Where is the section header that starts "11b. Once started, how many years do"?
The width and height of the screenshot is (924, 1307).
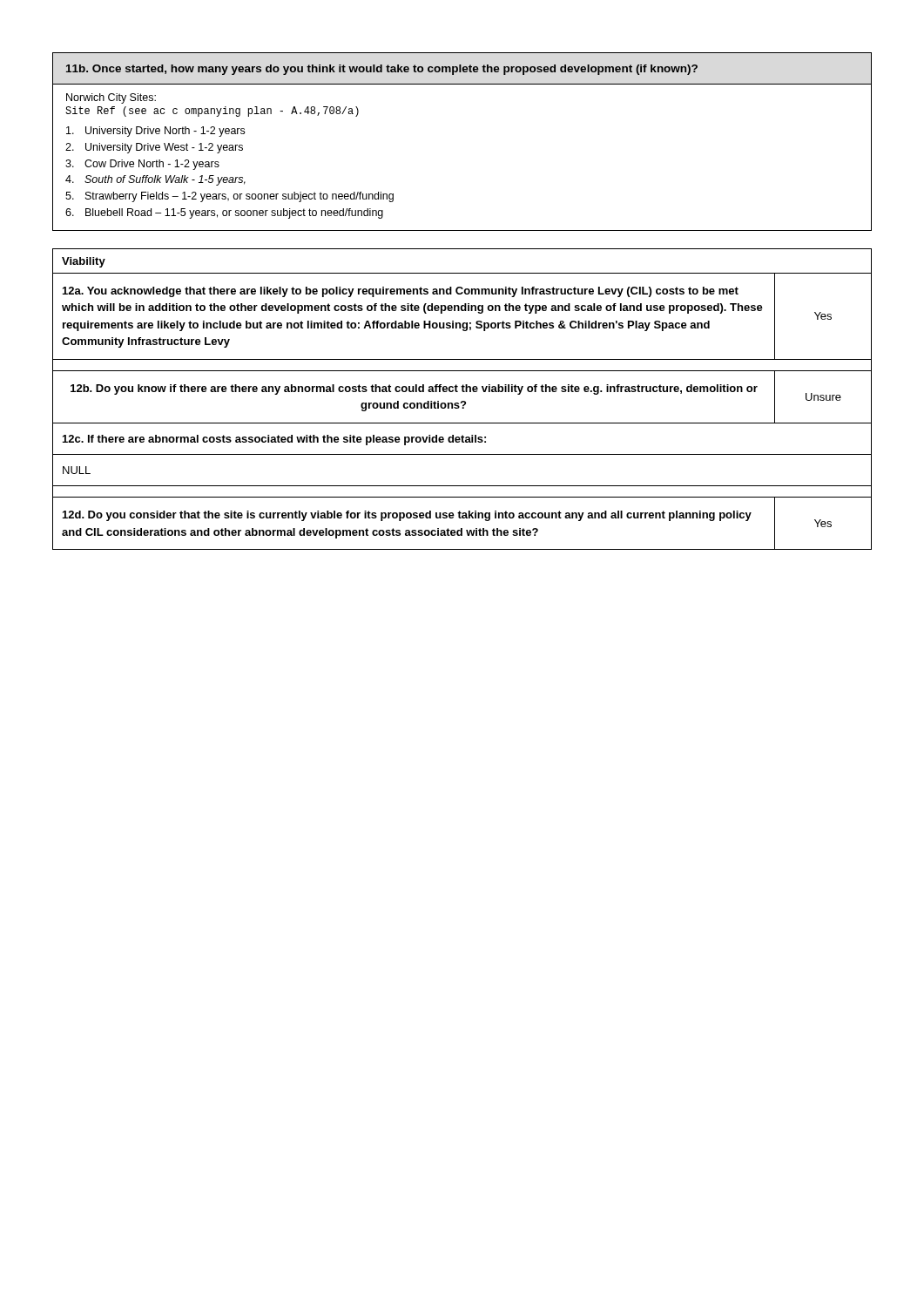click(382, 68)
